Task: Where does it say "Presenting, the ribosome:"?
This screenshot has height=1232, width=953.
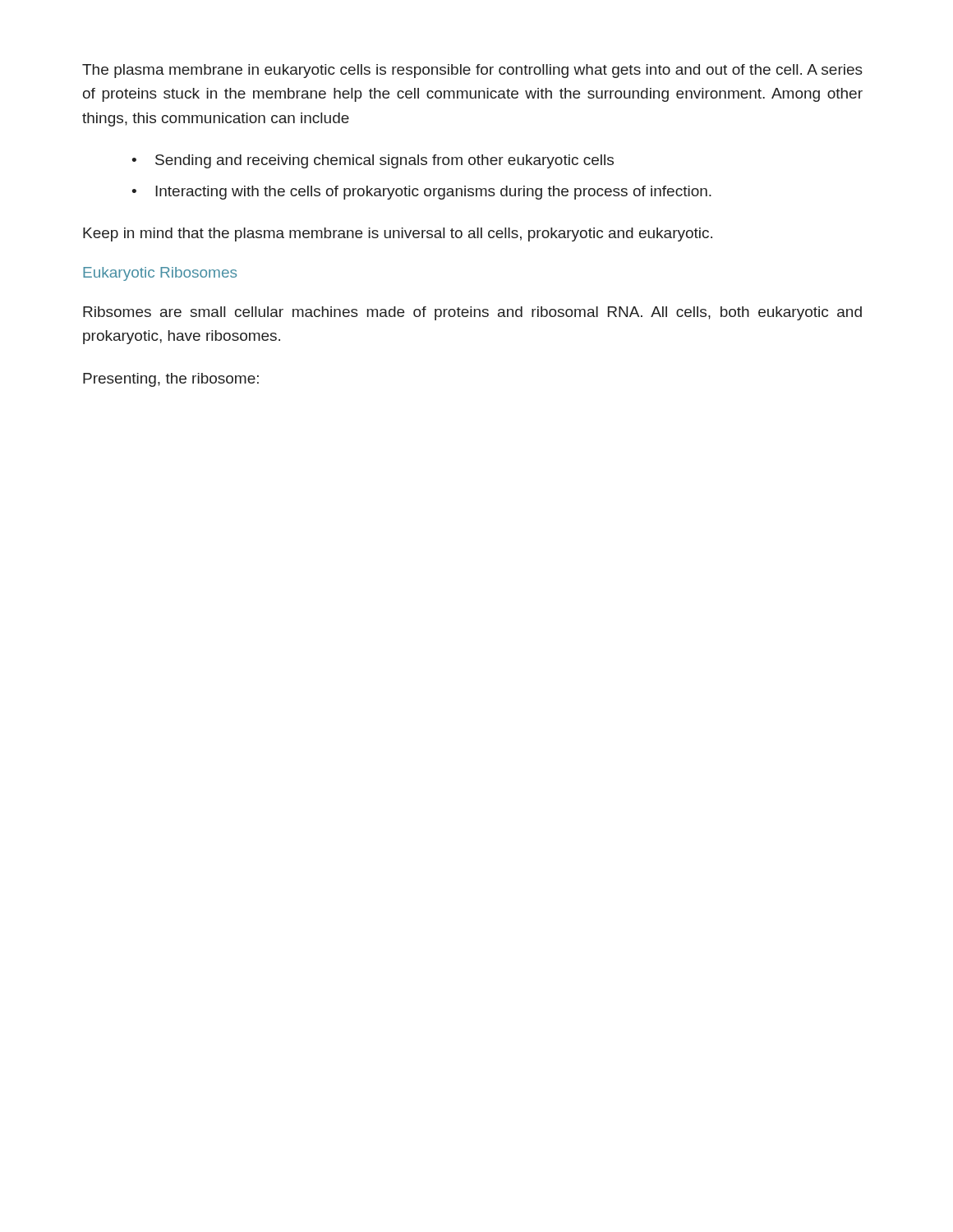Action: click(171, 378)
